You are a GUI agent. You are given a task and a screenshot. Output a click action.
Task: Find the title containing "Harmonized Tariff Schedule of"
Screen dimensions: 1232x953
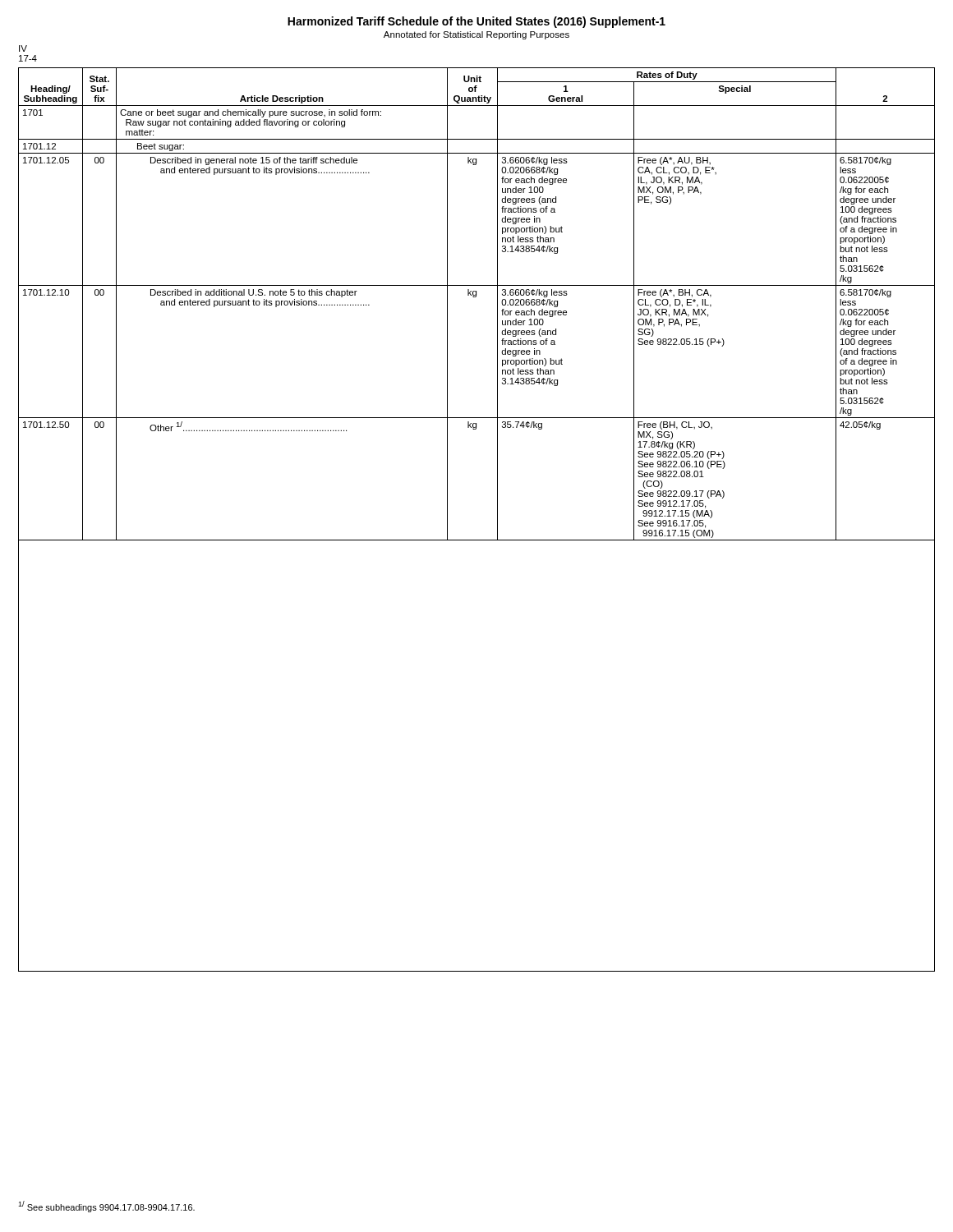(x=476, y=21)
